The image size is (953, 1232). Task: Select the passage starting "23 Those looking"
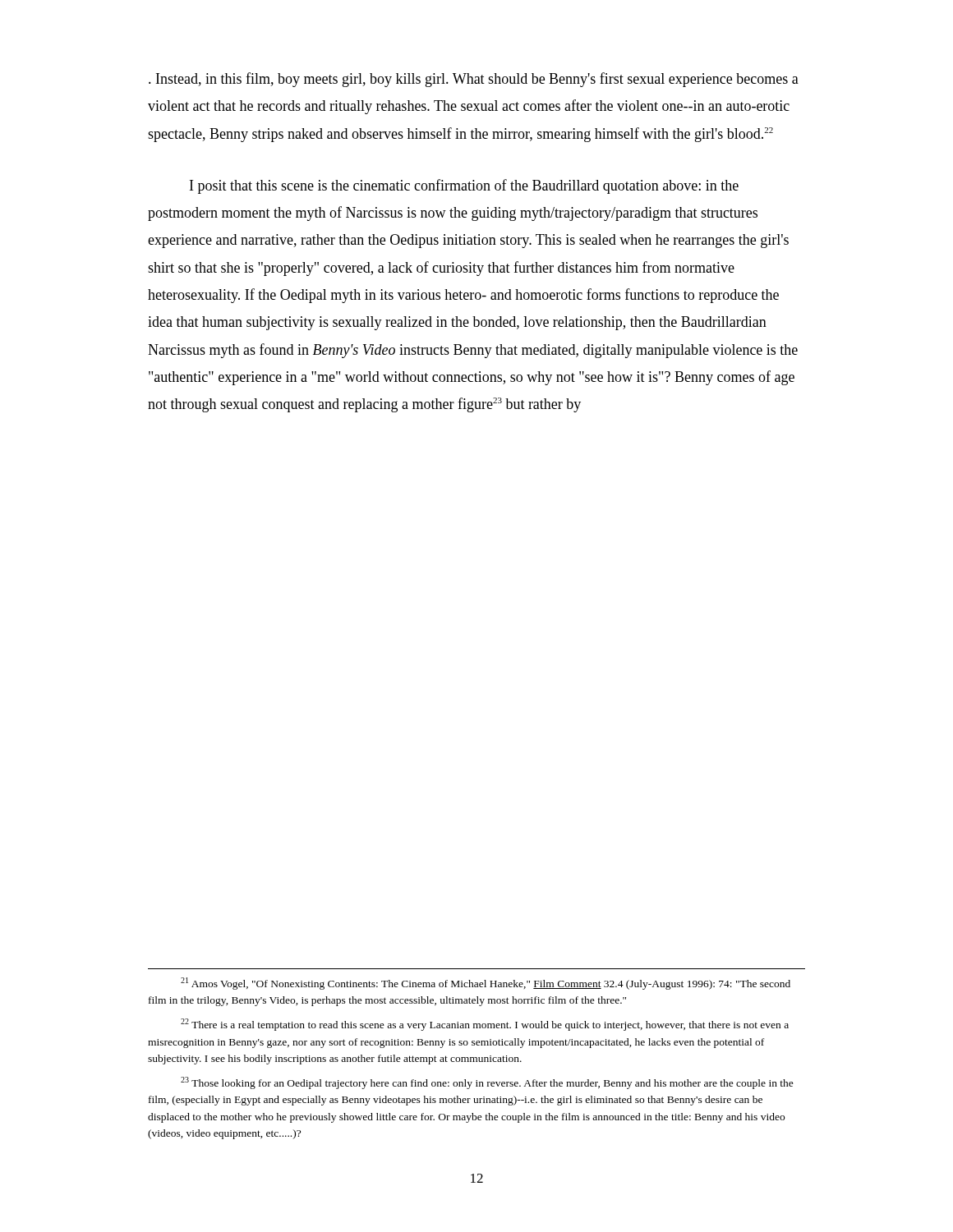471,1107
